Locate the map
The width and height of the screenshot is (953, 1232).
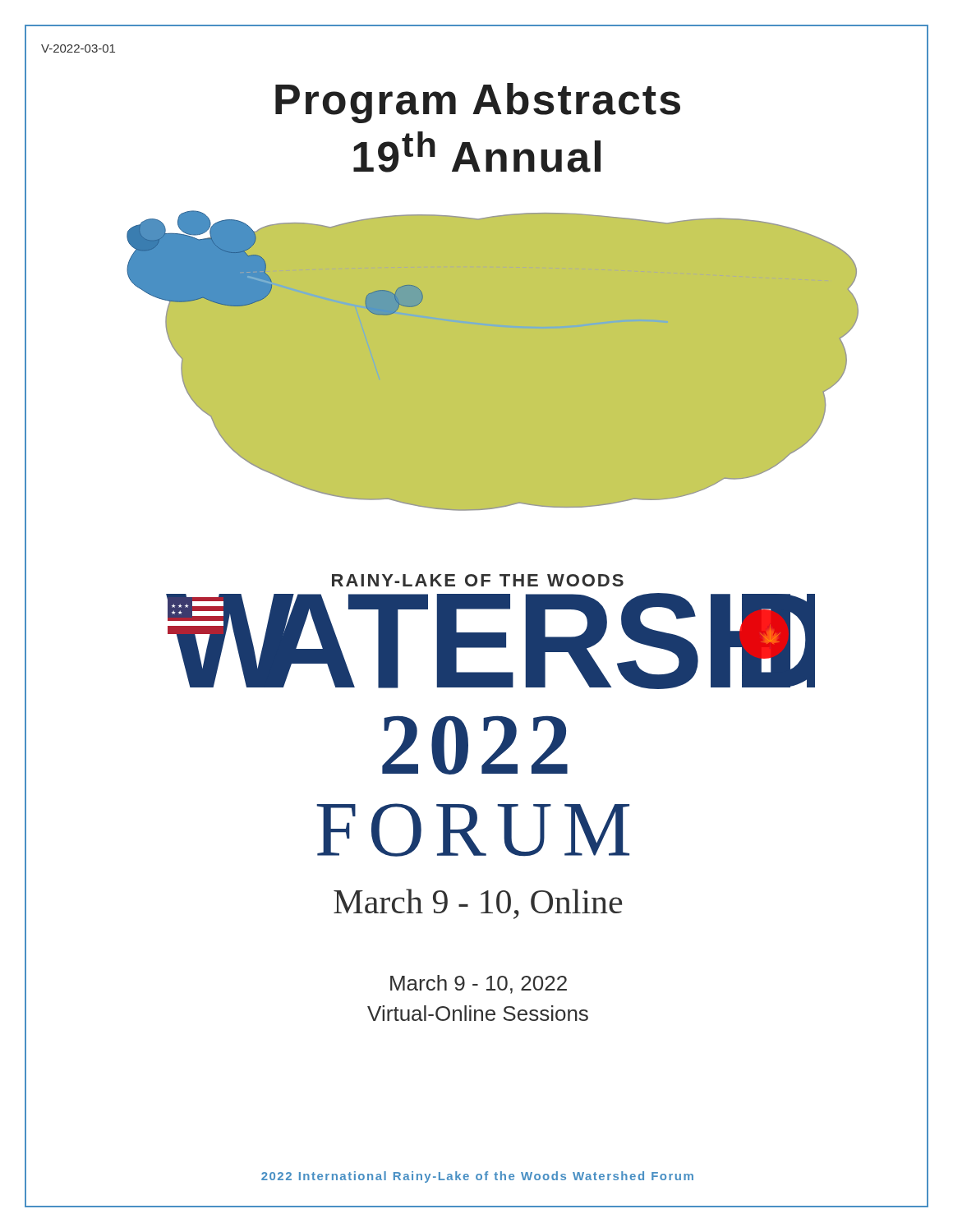[x=478, y=371]
